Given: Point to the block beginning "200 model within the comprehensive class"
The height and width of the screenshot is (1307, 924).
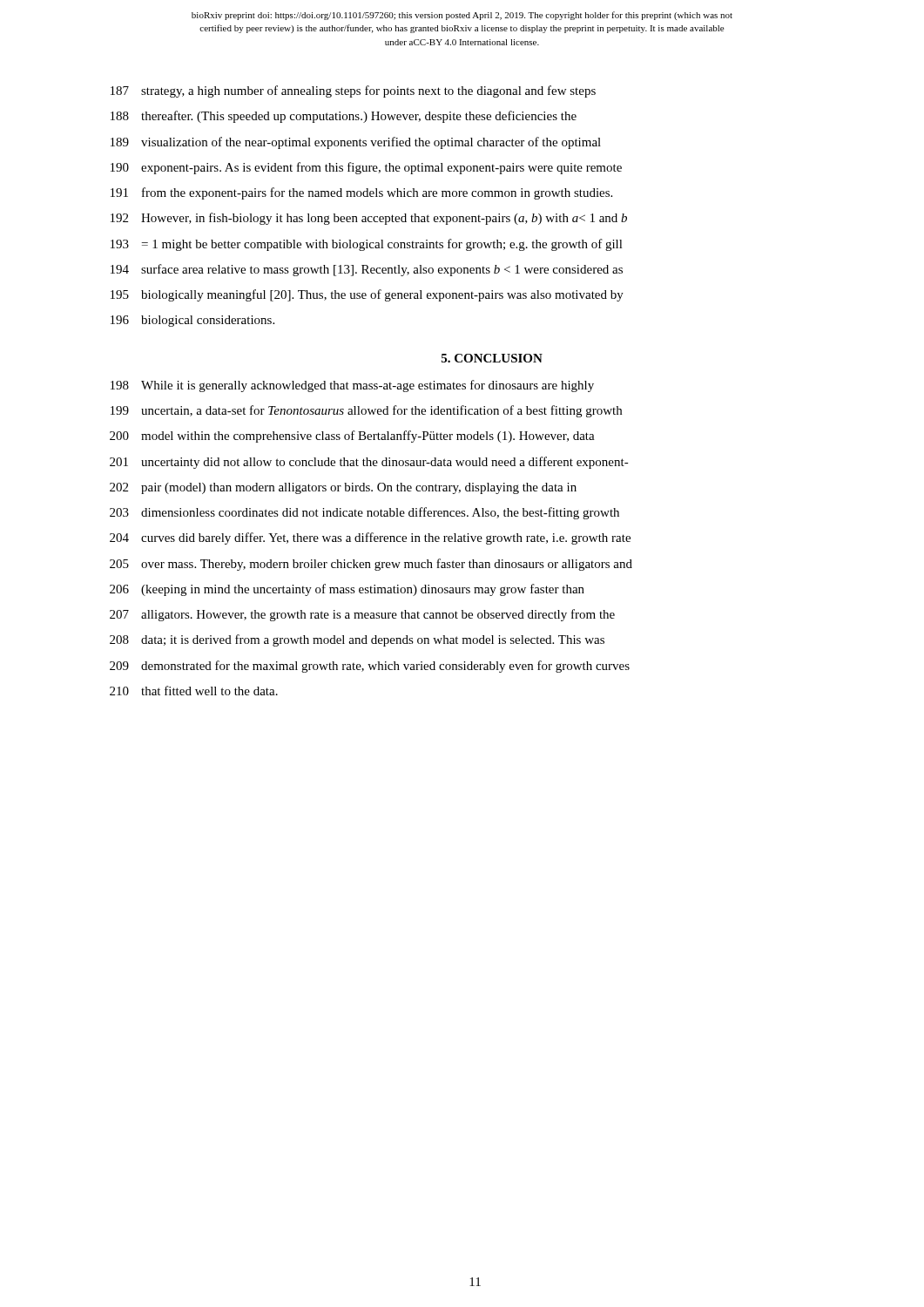Looking at the screenshot, I should [475, 436].
